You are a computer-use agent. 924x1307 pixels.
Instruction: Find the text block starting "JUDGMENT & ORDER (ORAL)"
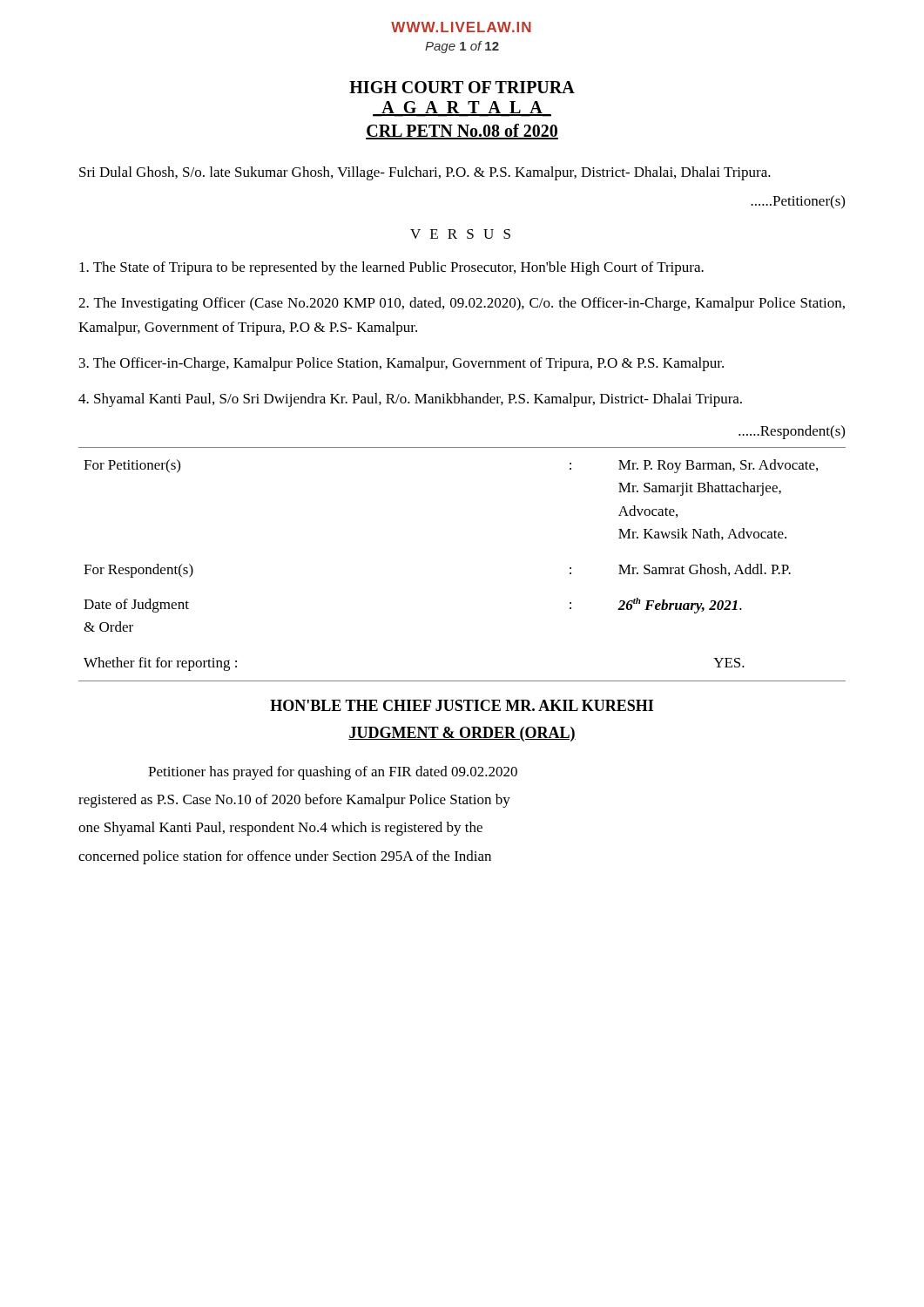pos(462,733)
